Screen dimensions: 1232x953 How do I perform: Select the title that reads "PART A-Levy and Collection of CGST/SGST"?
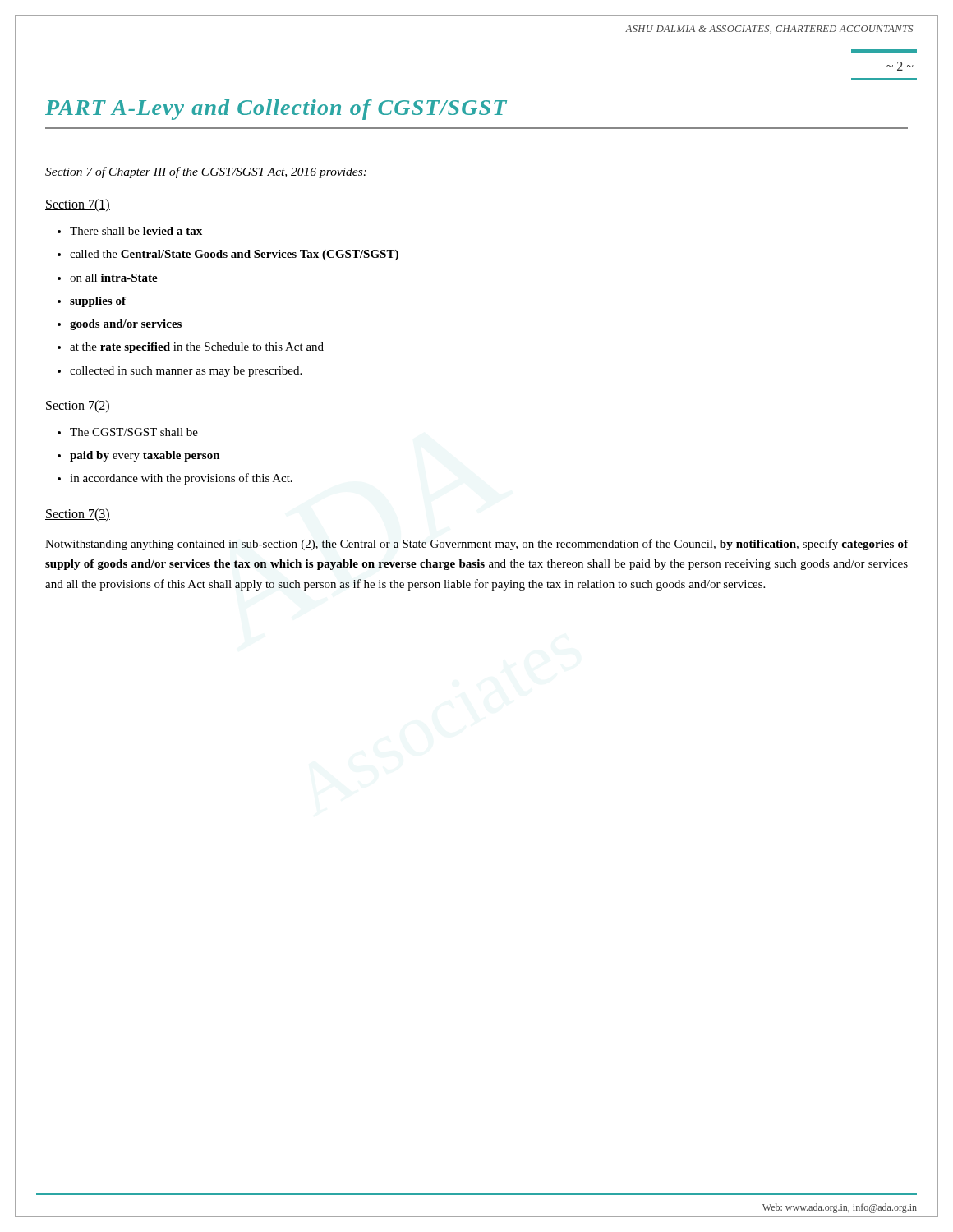(476, 112)
